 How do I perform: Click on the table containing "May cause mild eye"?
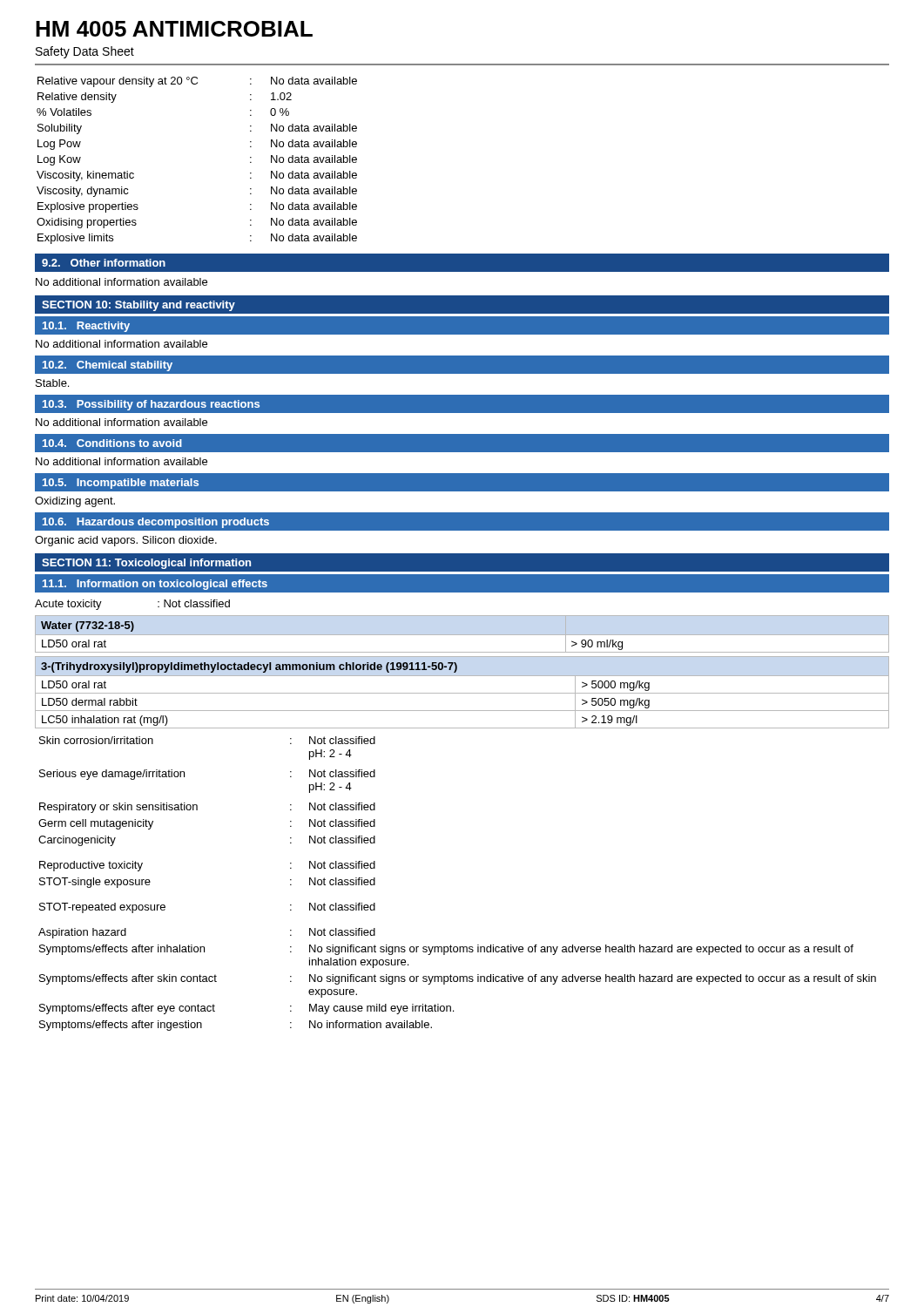point(462,882)
